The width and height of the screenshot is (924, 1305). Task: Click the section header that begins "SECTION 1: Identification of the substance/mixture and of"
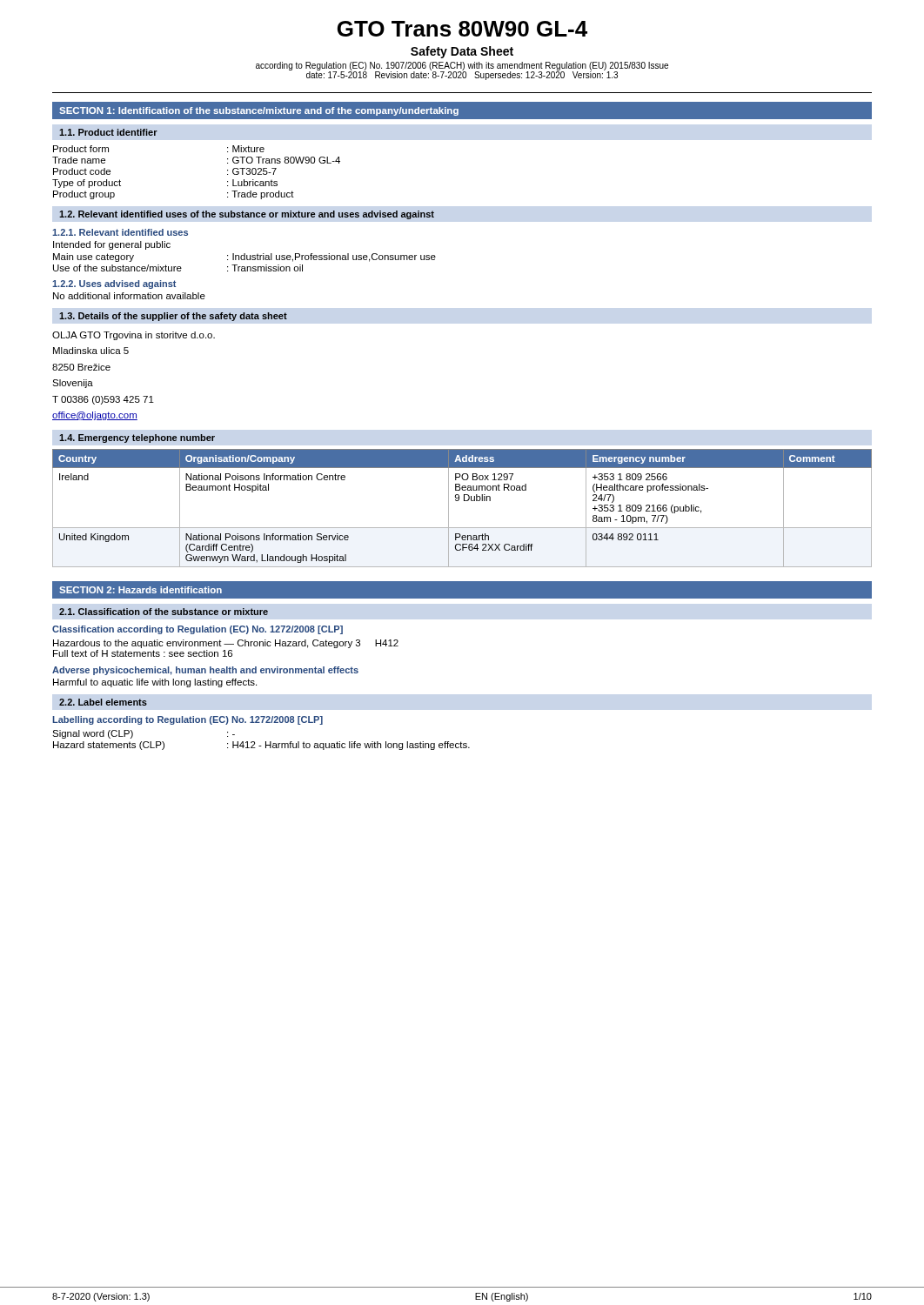tap(259, 111)
